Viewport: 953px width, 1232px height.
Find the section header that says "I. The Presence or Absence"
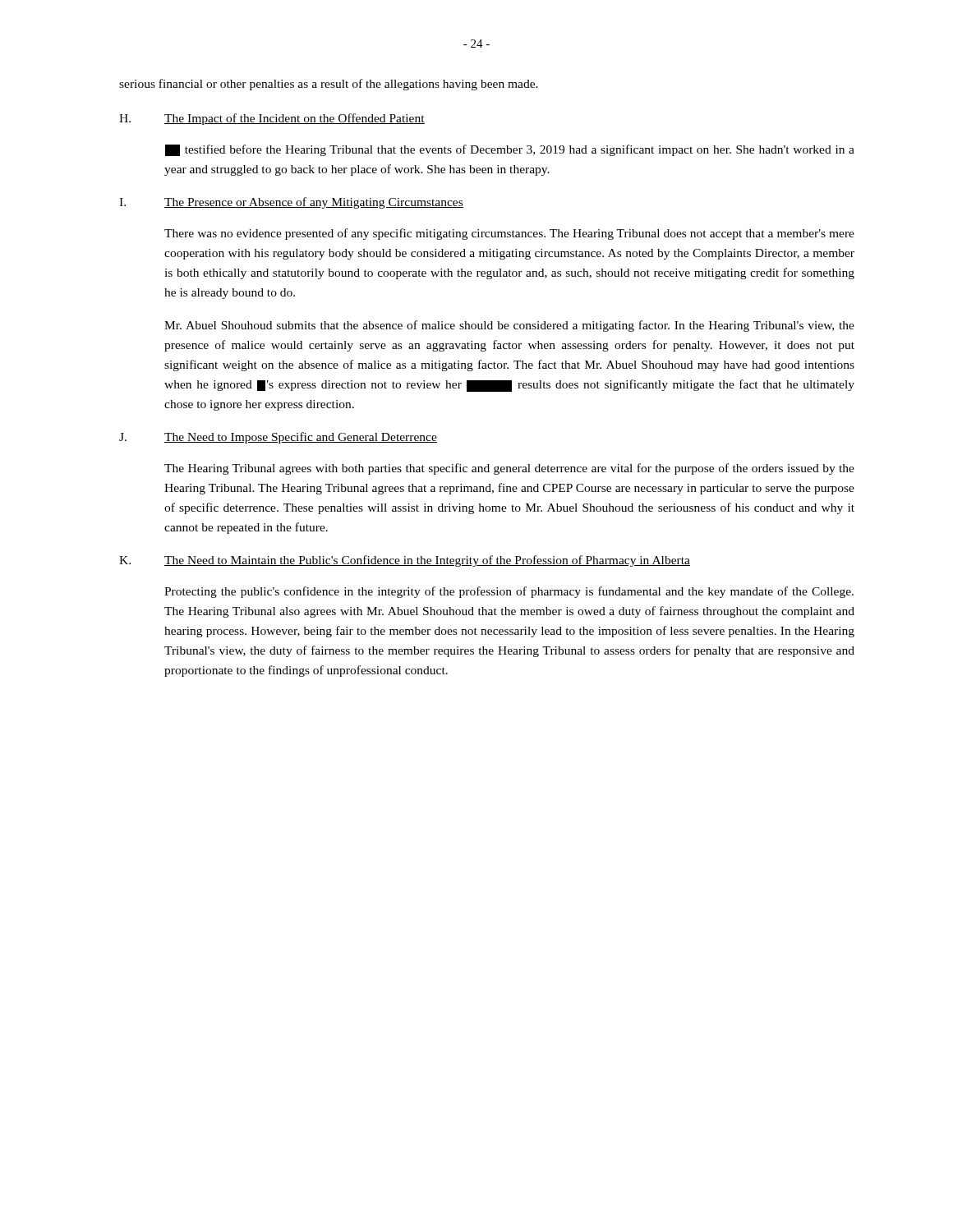coord(291,203)
